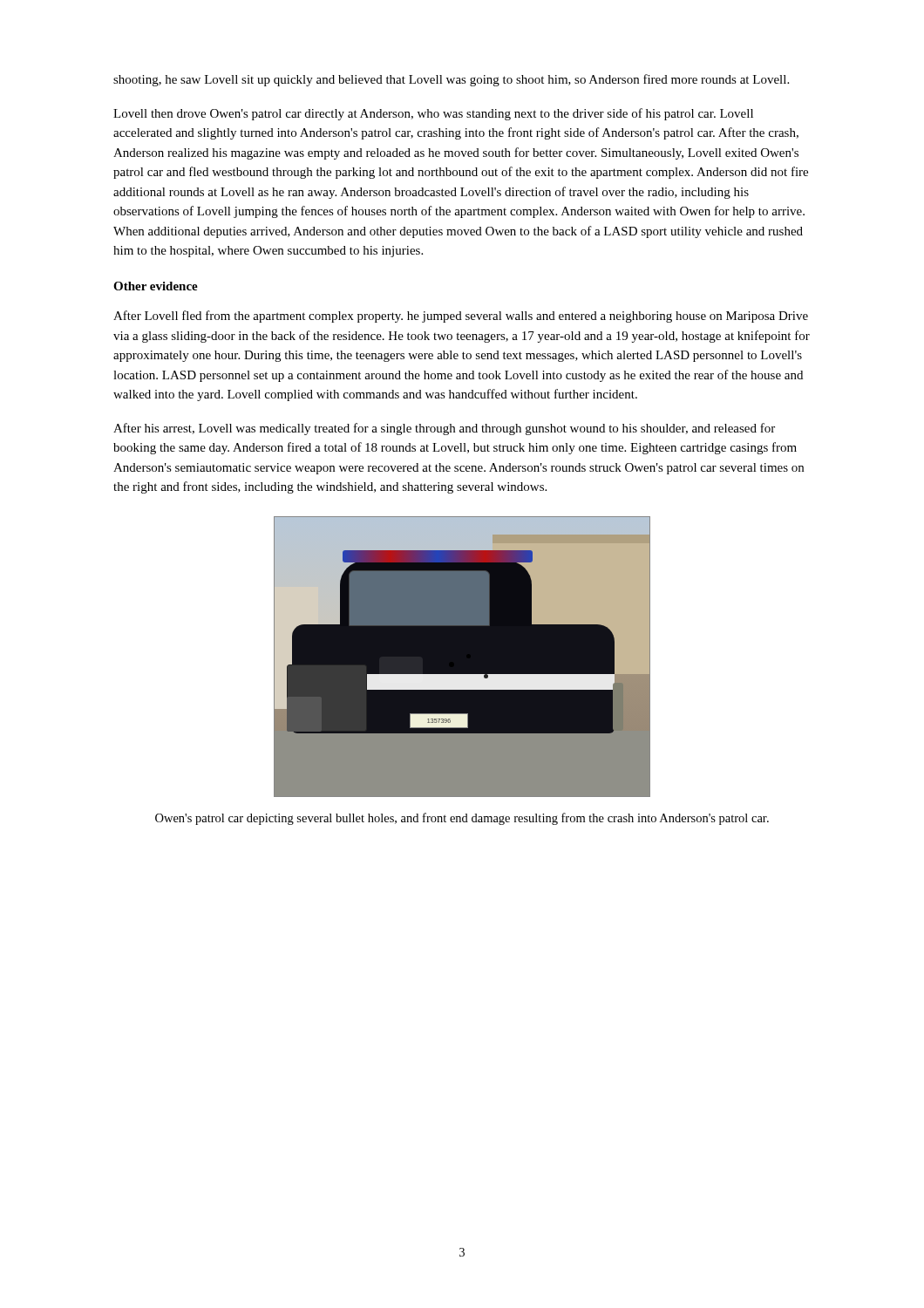Screen dimensions: 1308x924
Task: Select the photo
Action: [x=462, y=658]
